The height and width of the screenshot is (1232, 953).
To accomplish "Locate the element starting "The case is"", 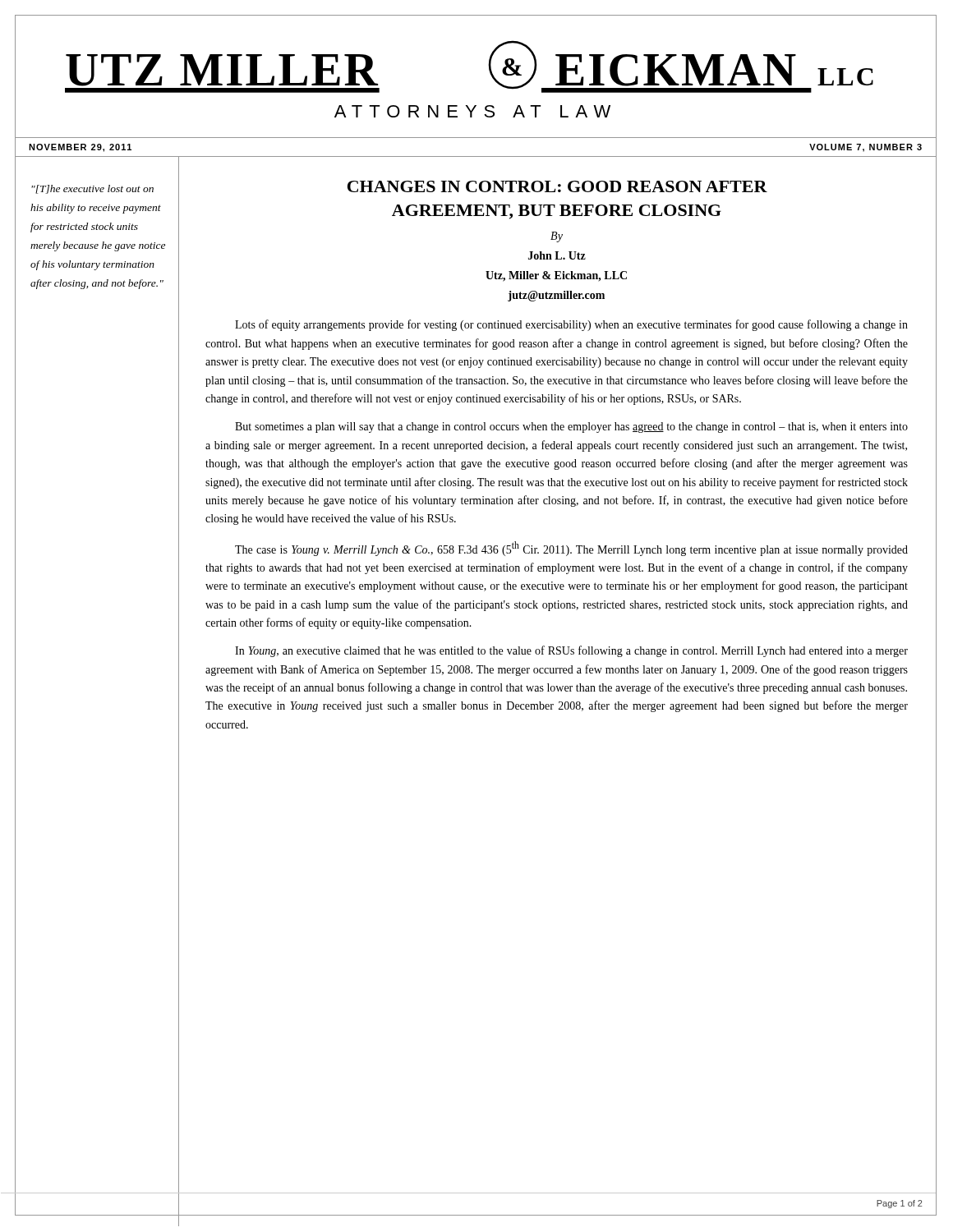I will pos(557,585).
